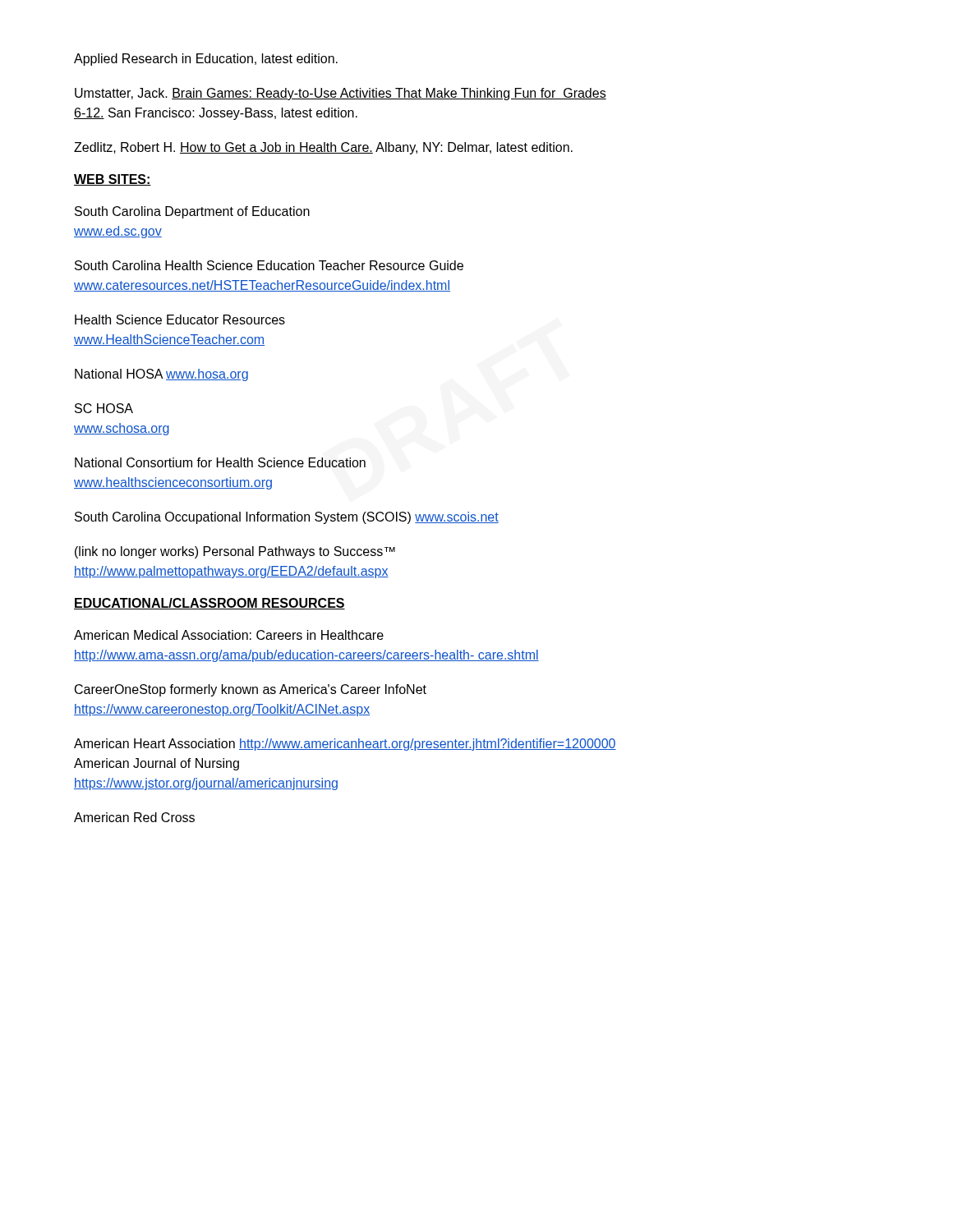Locate the text "South Carolina Department of Education www.ed.sc.gov"
The image size is (953, 1232).
pos(192,221)
